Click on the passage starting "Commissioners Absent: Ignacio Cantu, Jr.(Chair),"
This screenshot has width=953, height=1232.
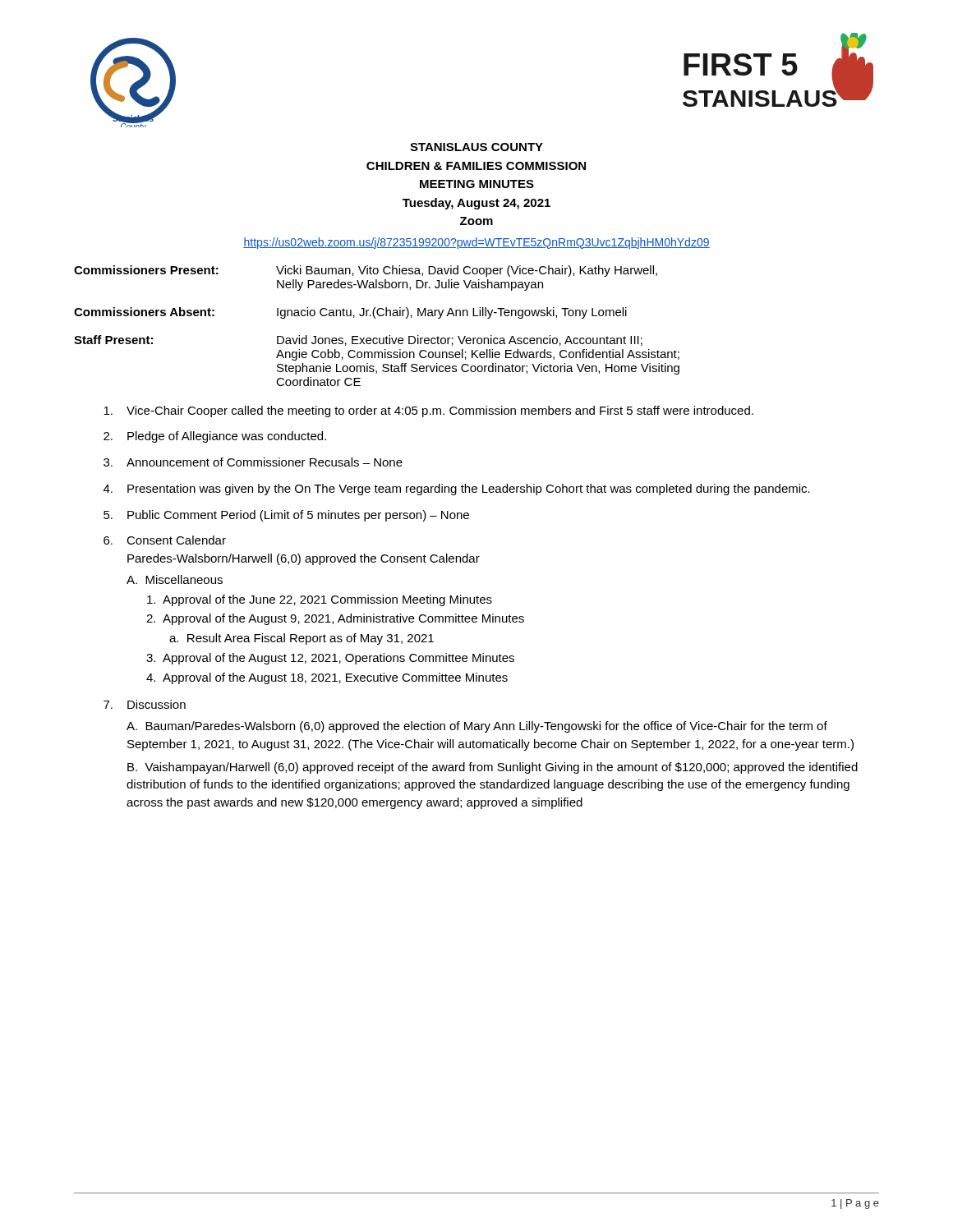476,312
